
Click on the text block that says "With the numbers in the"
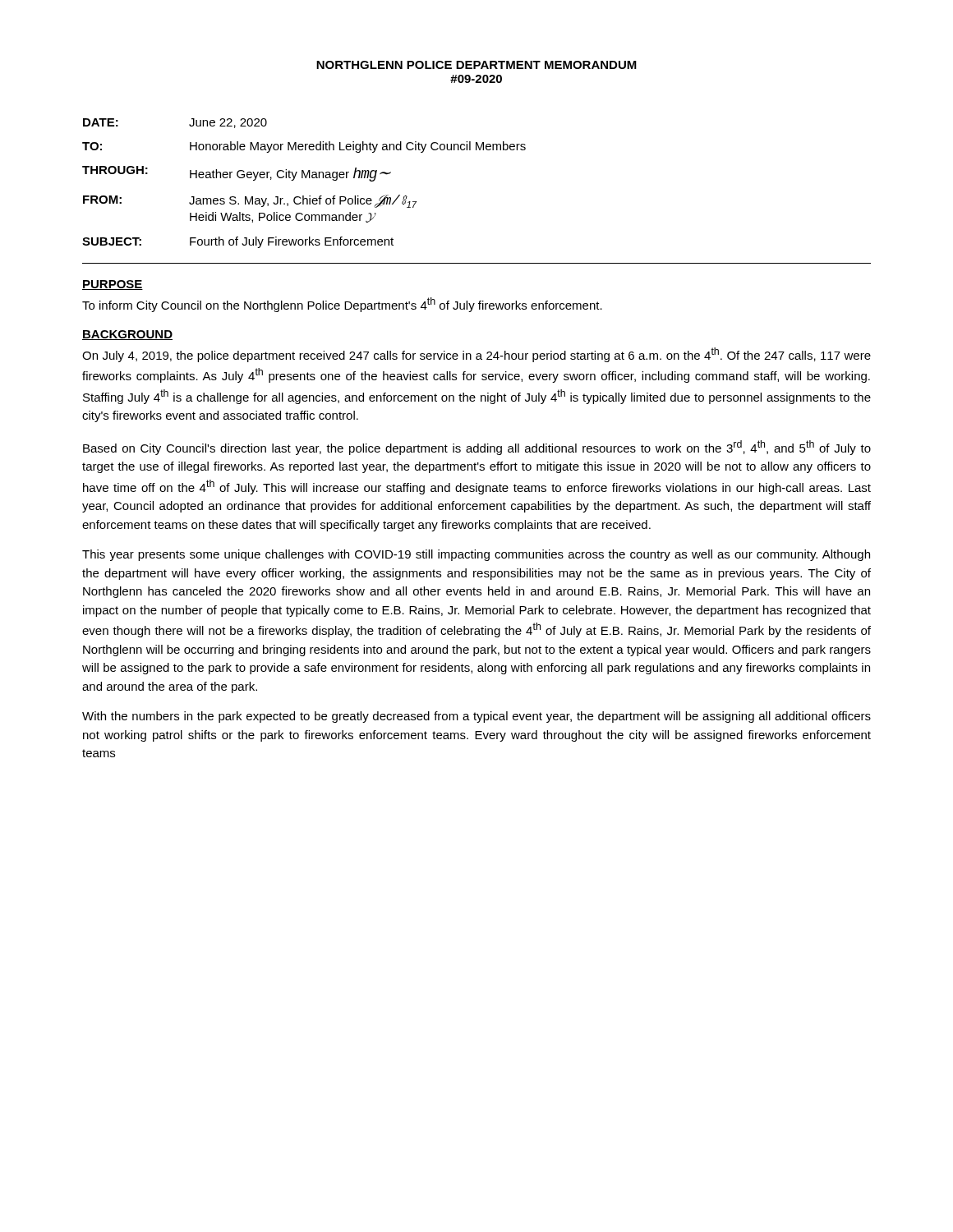pyautogui.click(x=476, y=734)
